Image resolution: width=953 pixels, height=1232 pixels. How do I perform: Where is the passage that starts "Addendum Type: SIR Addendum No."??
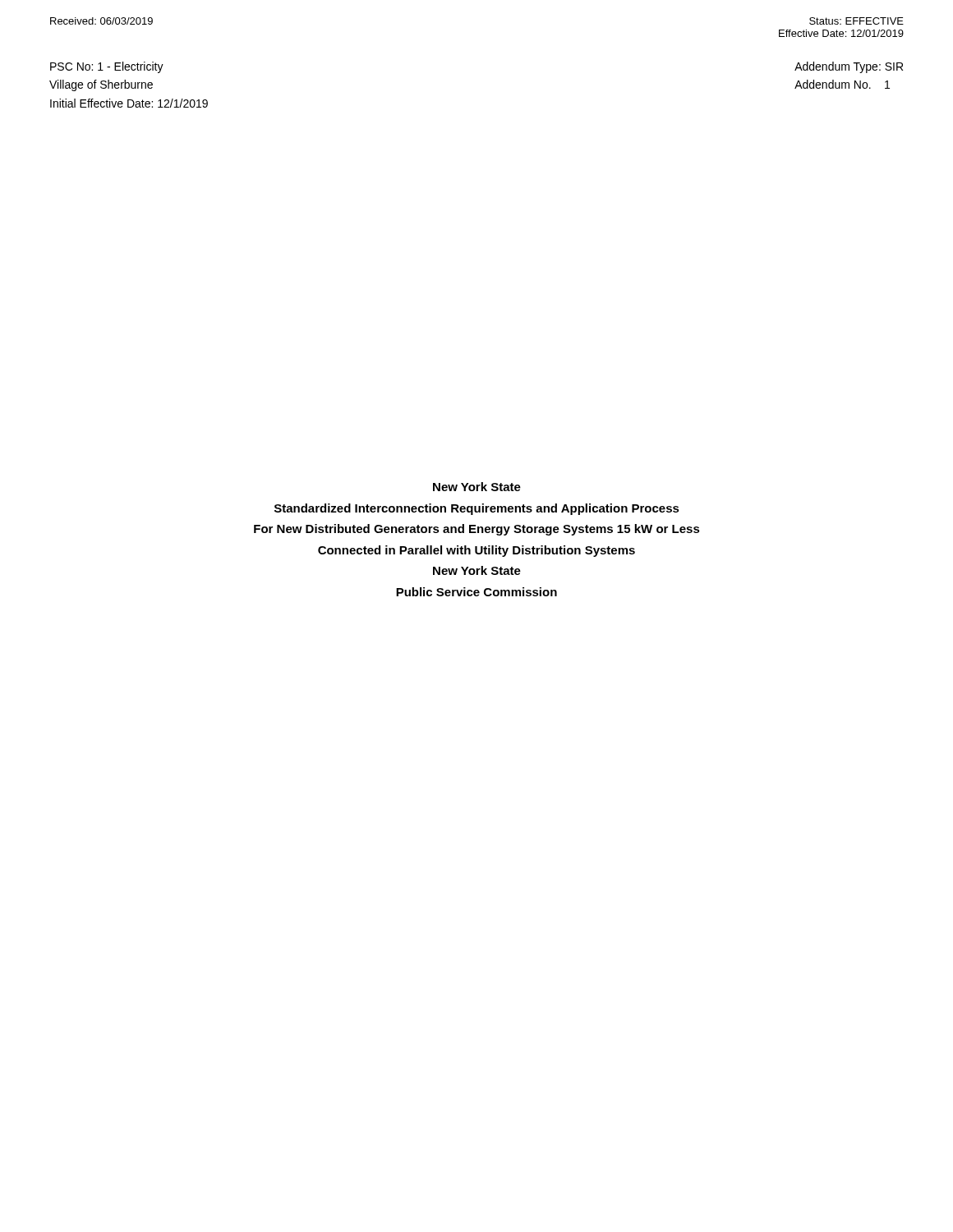[x=849, y=76]
